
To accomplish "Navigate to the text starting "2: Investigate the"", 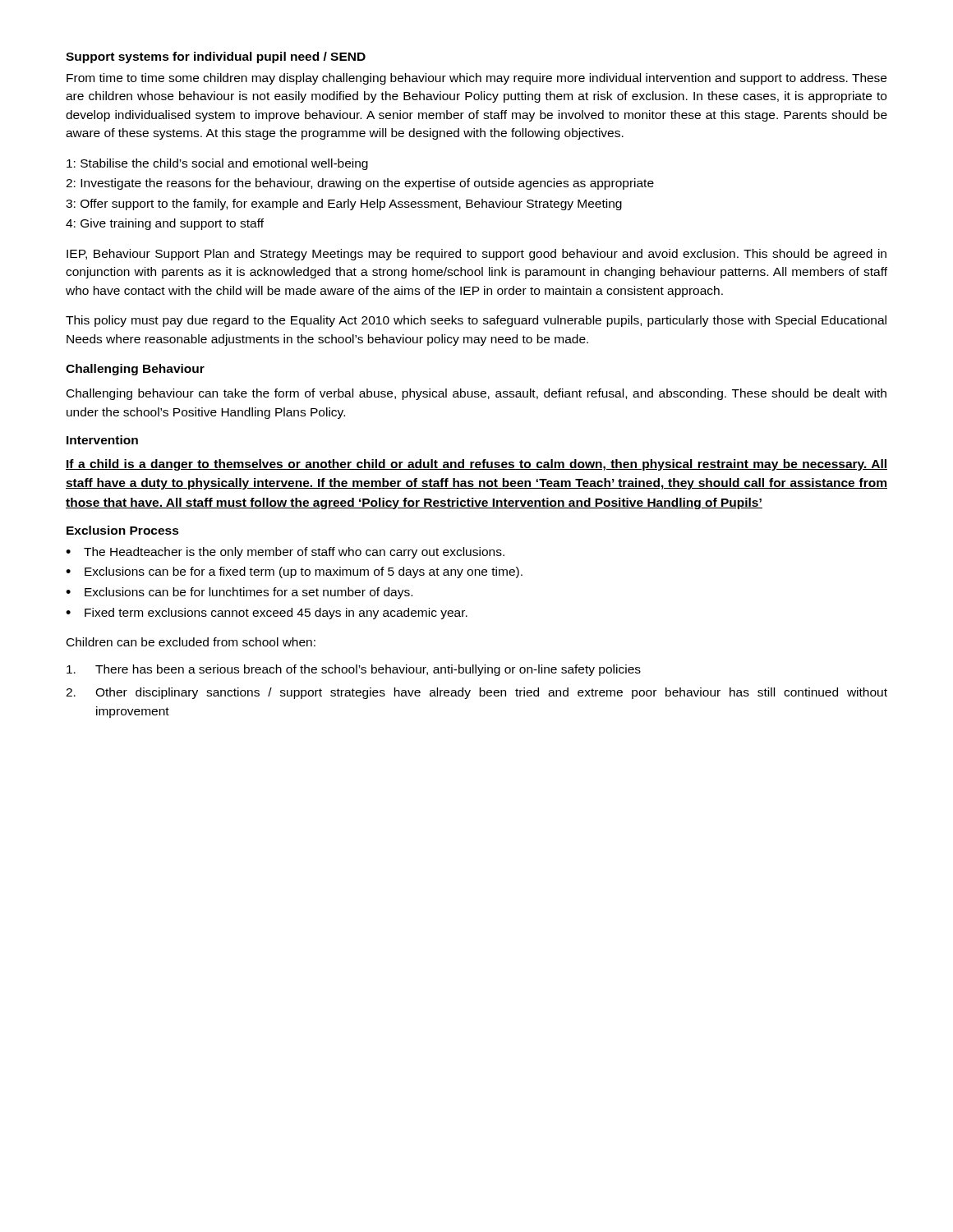I will (x=360, y=183).
